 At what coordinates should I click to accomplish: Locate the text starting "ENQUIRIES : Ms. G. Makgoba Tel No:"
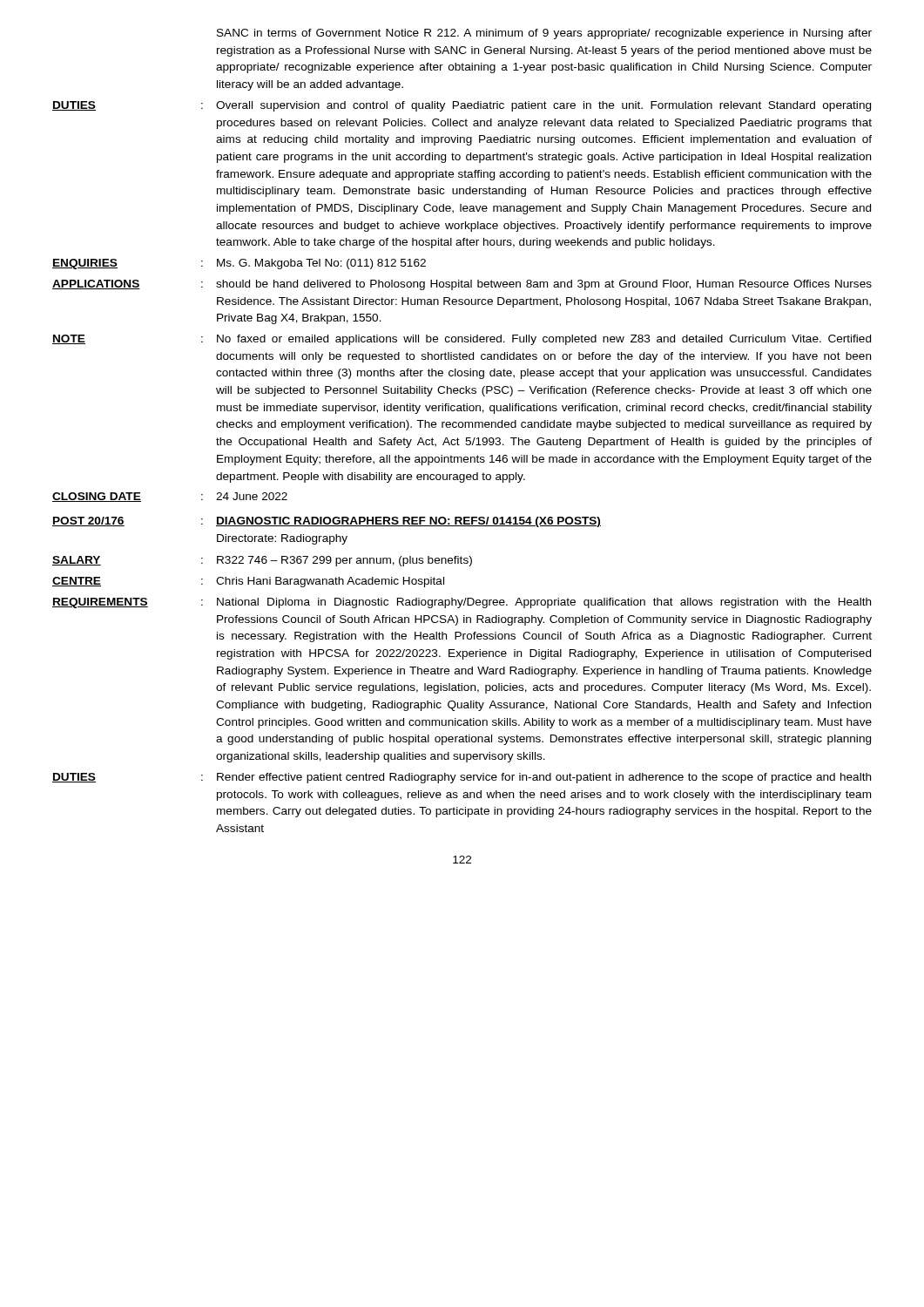(239, 264)
